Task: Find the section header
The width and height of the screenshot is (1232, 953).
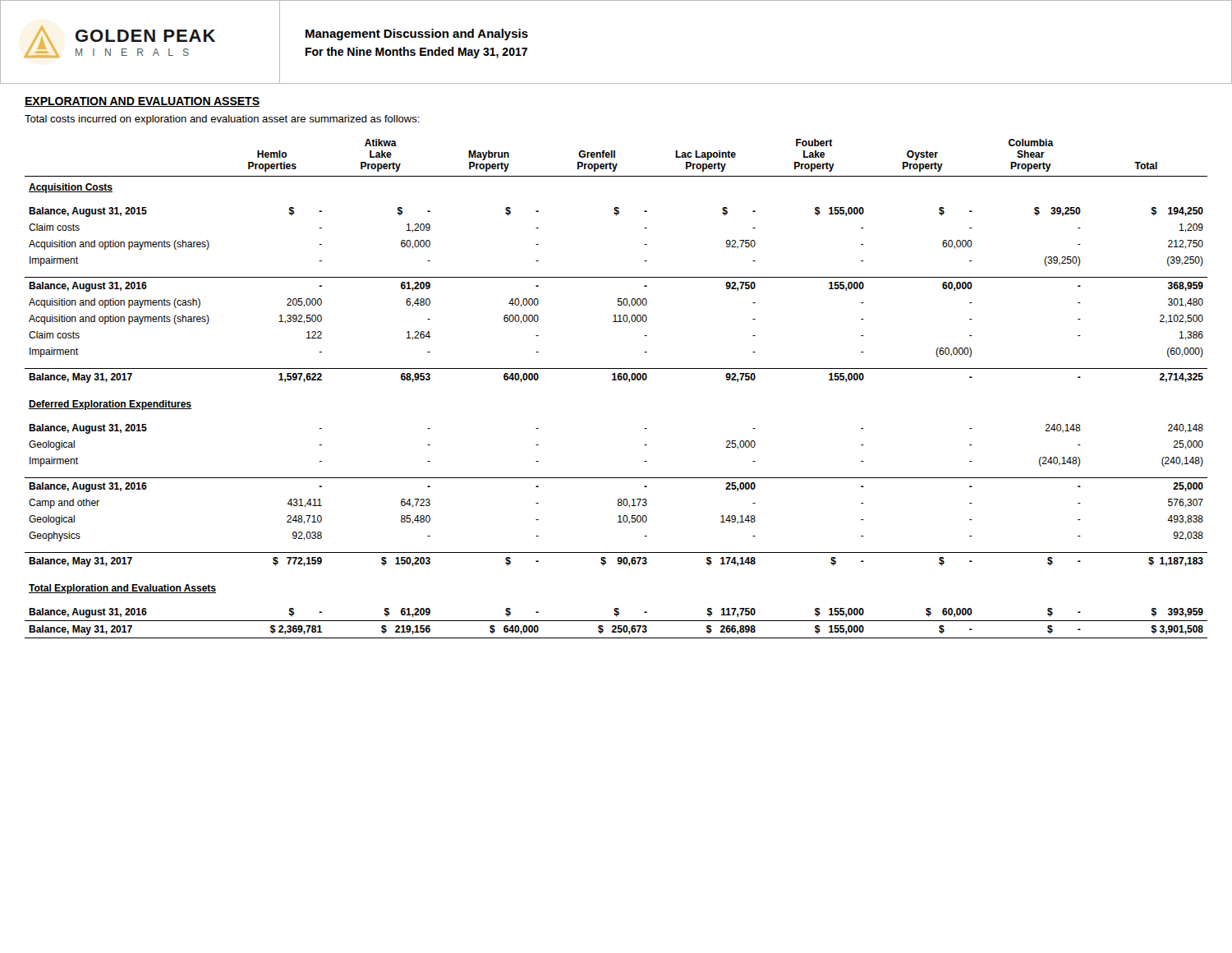Action: point(142,101)
